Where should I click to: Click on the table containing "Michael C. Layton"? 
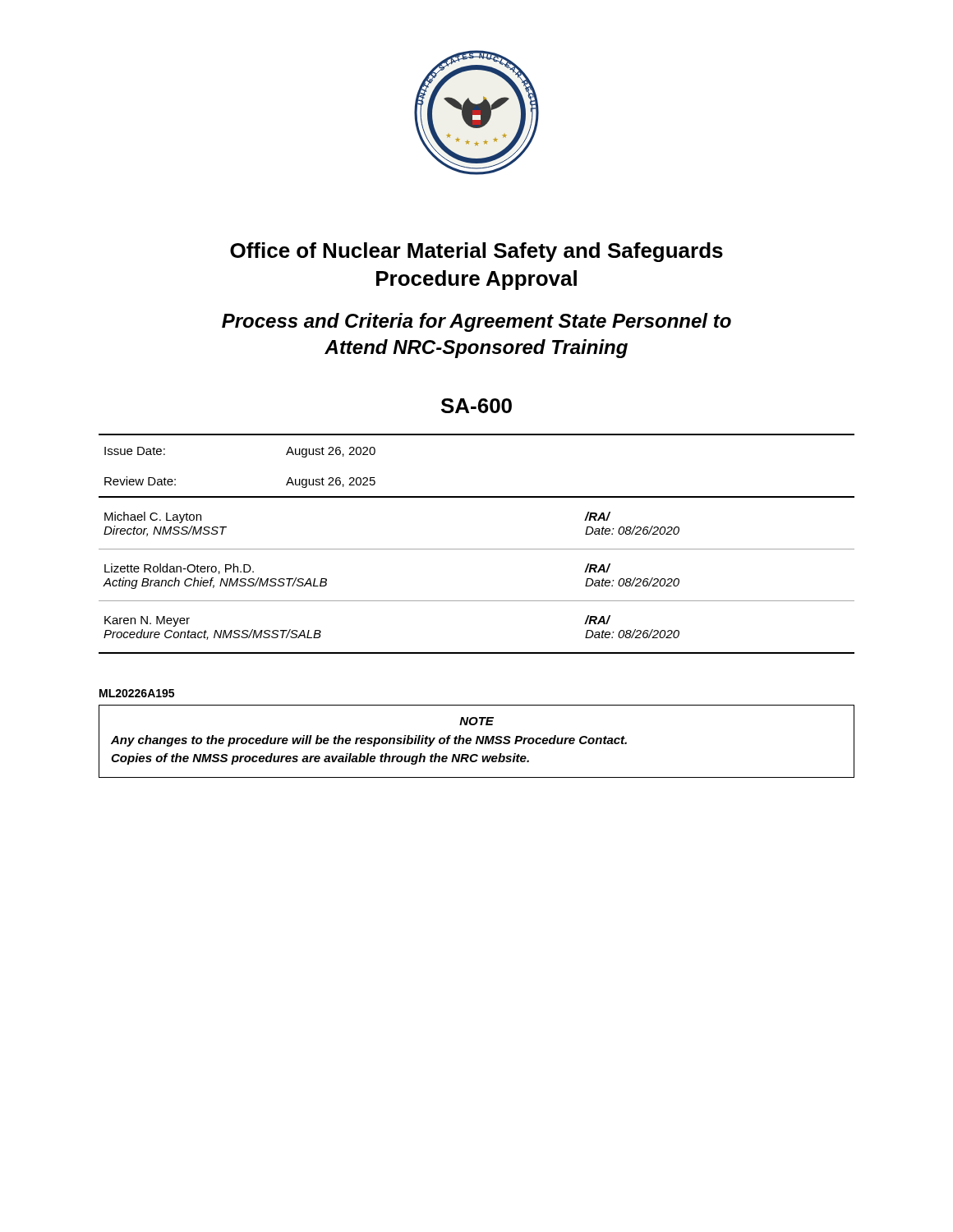click(476, 523)
